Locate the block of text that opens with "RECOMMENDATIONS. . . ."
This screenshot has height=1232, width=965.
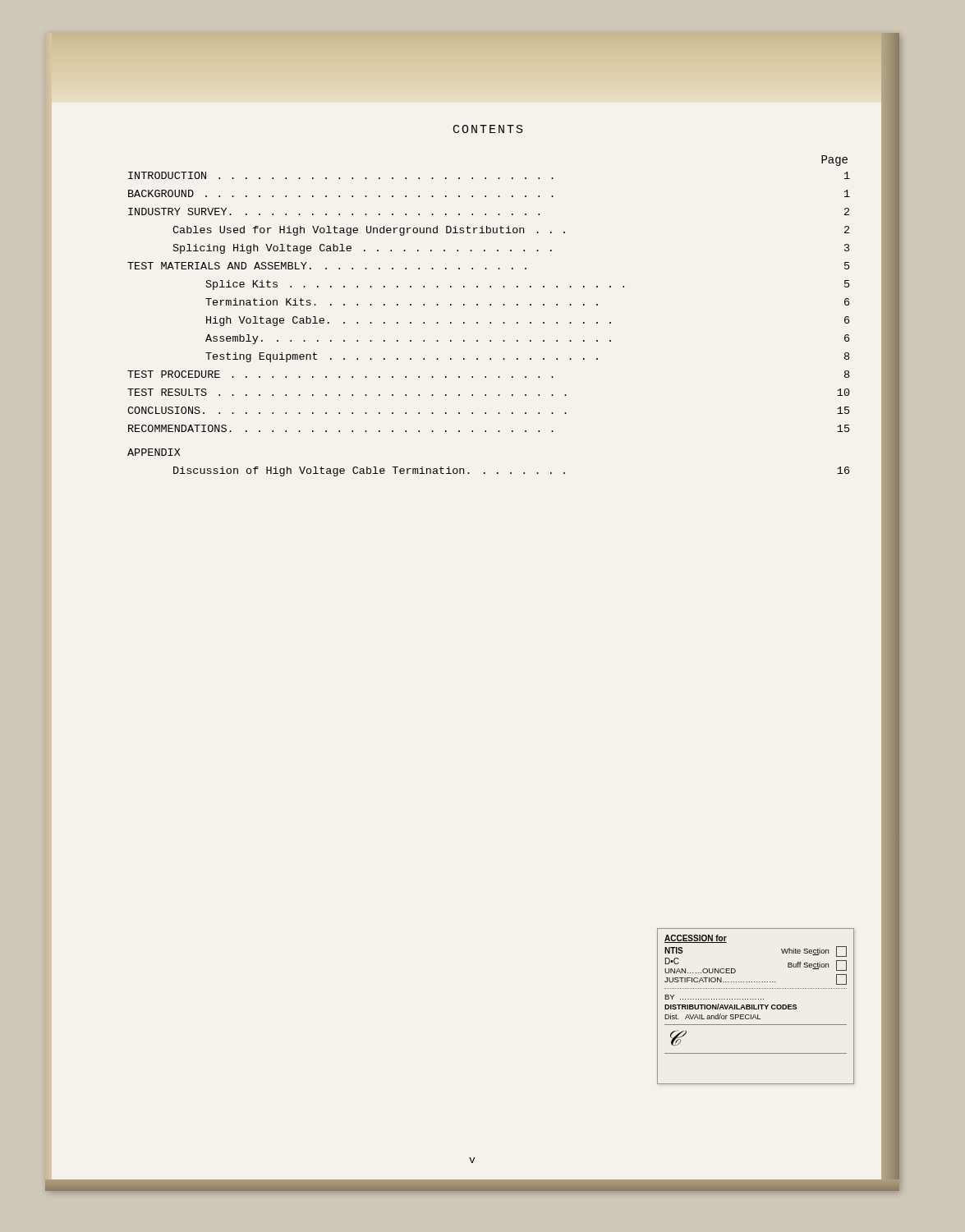[489, 429]
